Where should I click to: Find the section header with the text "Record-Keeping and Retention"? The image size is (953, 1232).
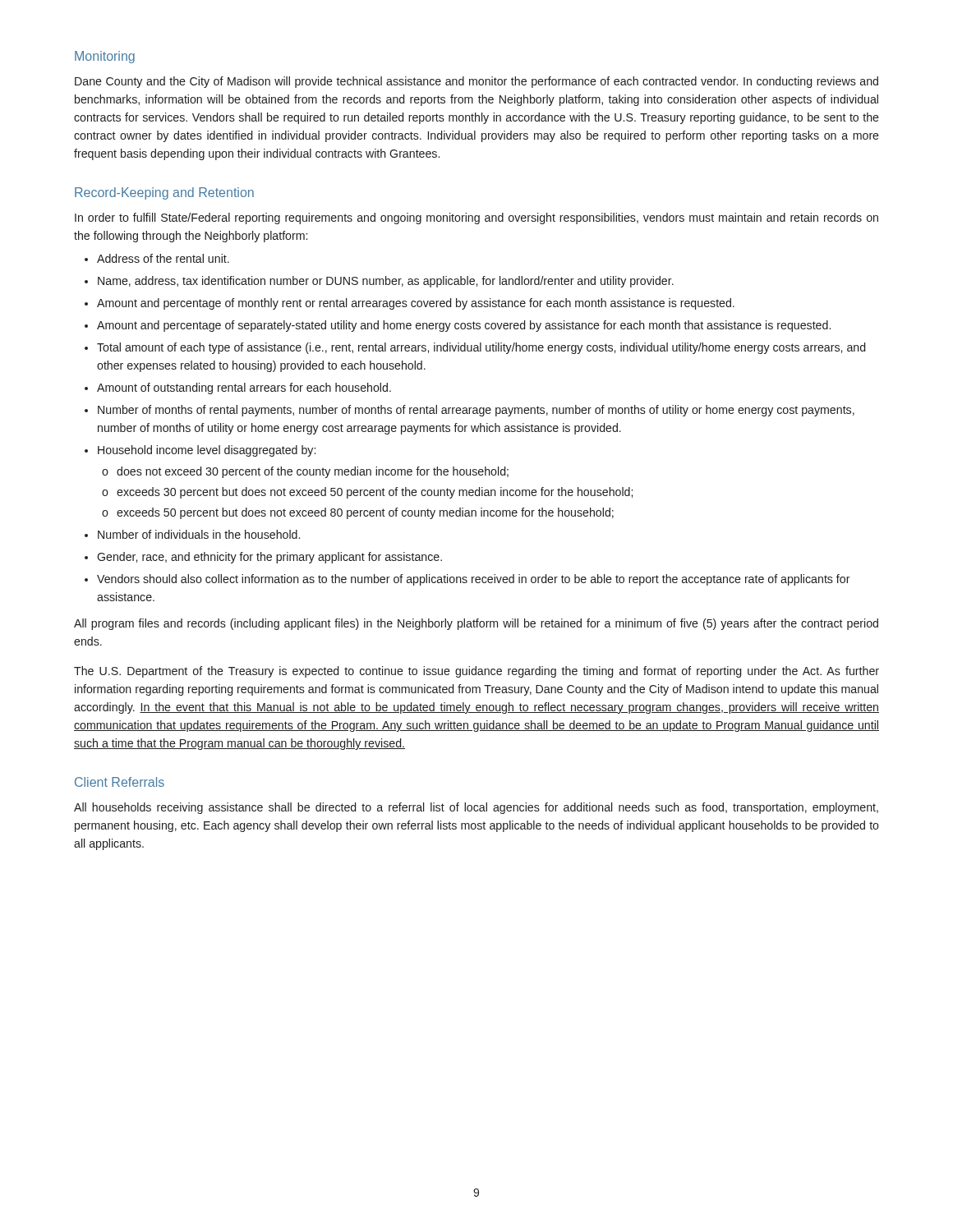tap(164, 193)
